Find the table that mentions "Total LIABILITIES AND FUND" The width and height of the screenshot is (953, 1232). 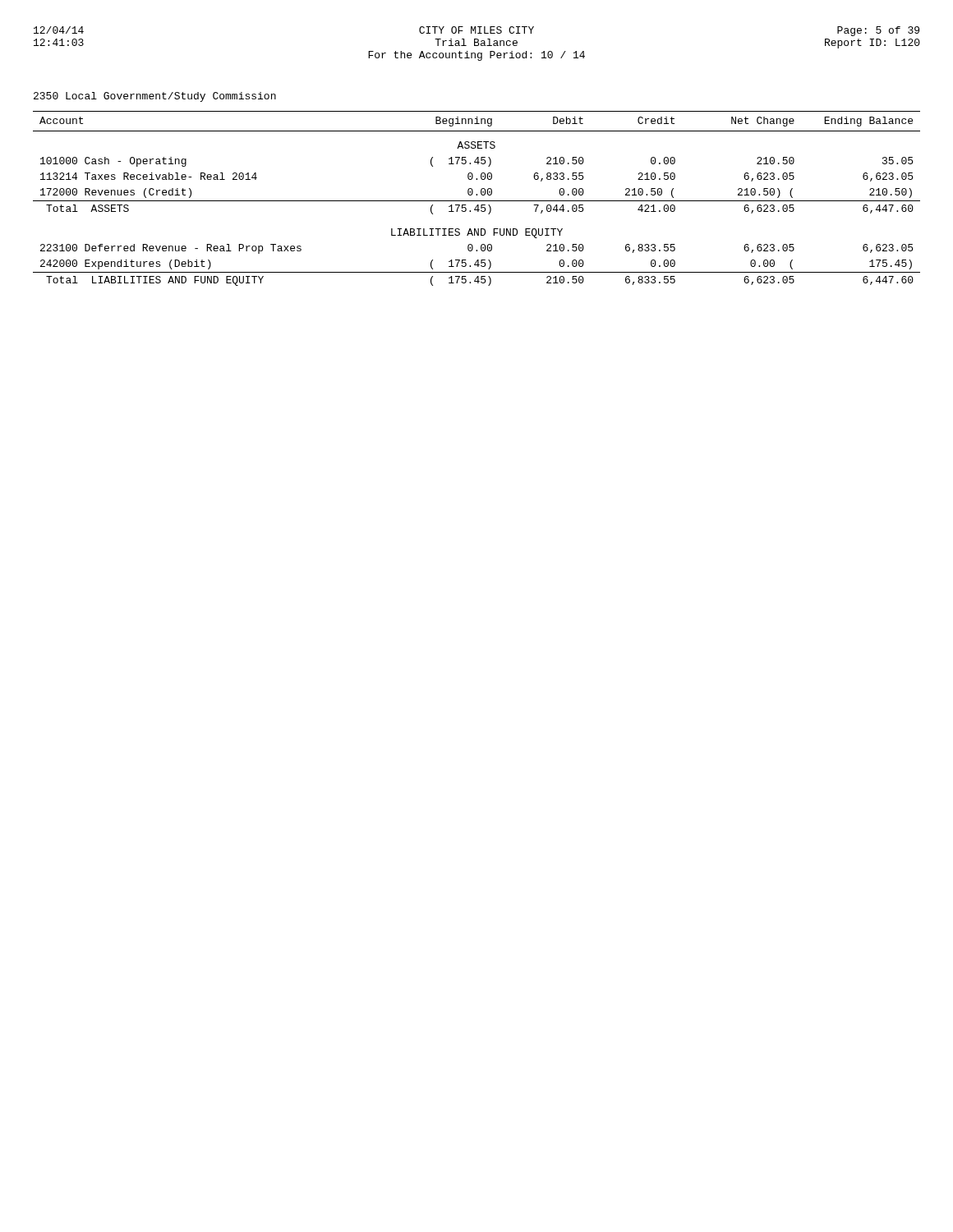[476, 200]
